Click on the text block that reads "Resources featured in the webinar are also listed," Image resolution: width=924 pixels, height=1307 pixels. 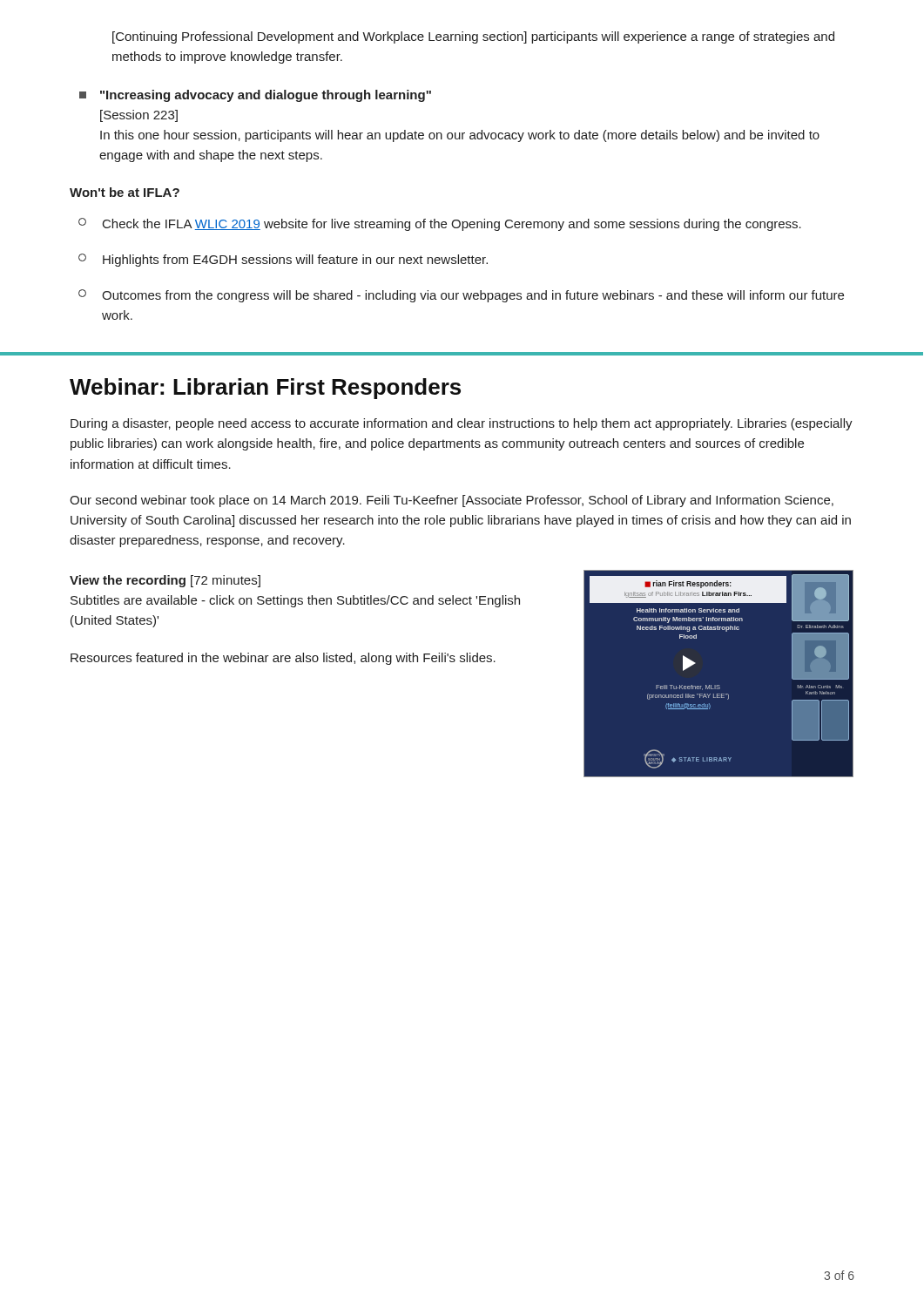point(283,658)
